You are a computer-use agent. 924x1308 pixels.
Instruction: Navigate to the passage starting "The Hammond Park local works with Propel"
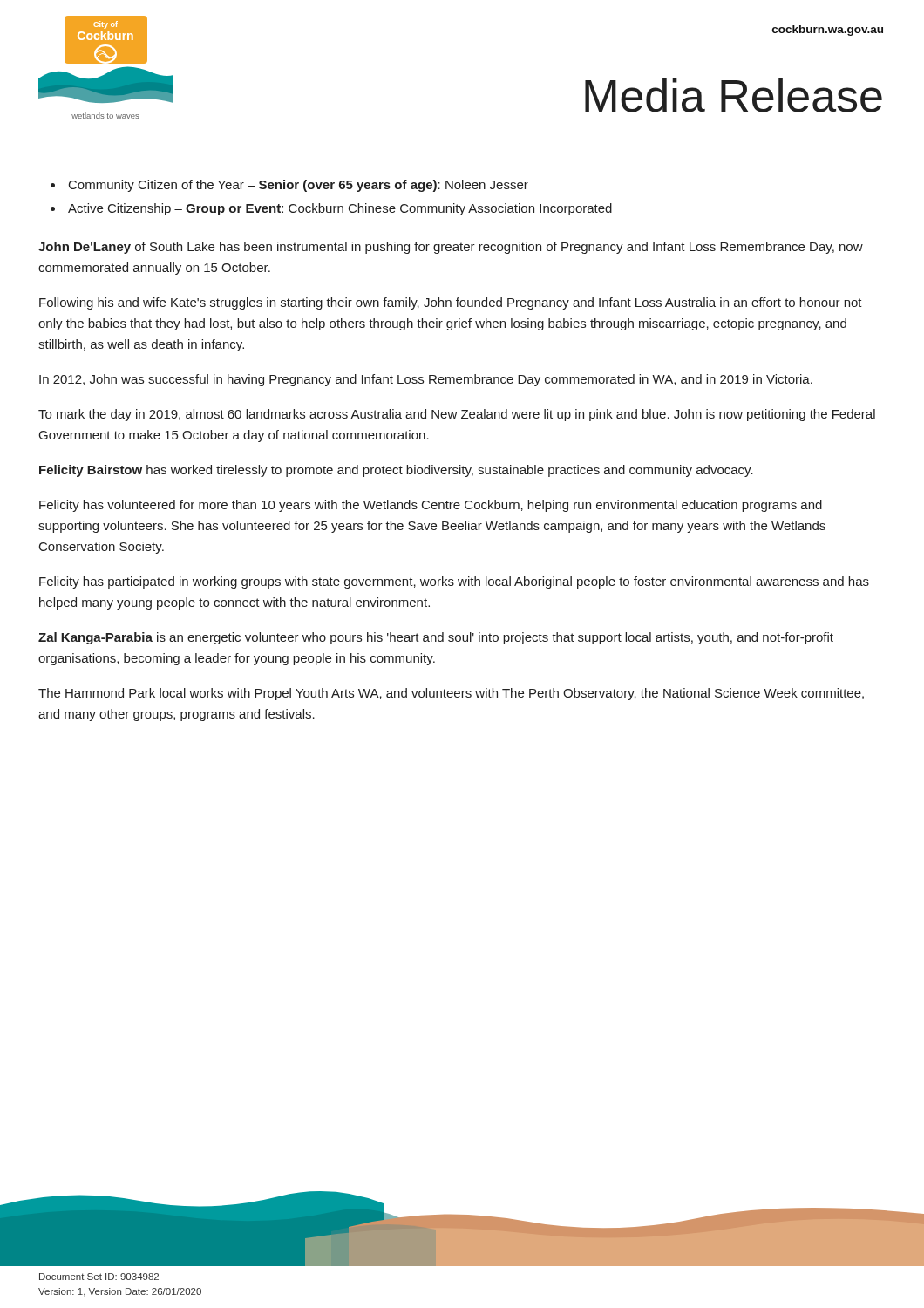(x=452, y=703)
